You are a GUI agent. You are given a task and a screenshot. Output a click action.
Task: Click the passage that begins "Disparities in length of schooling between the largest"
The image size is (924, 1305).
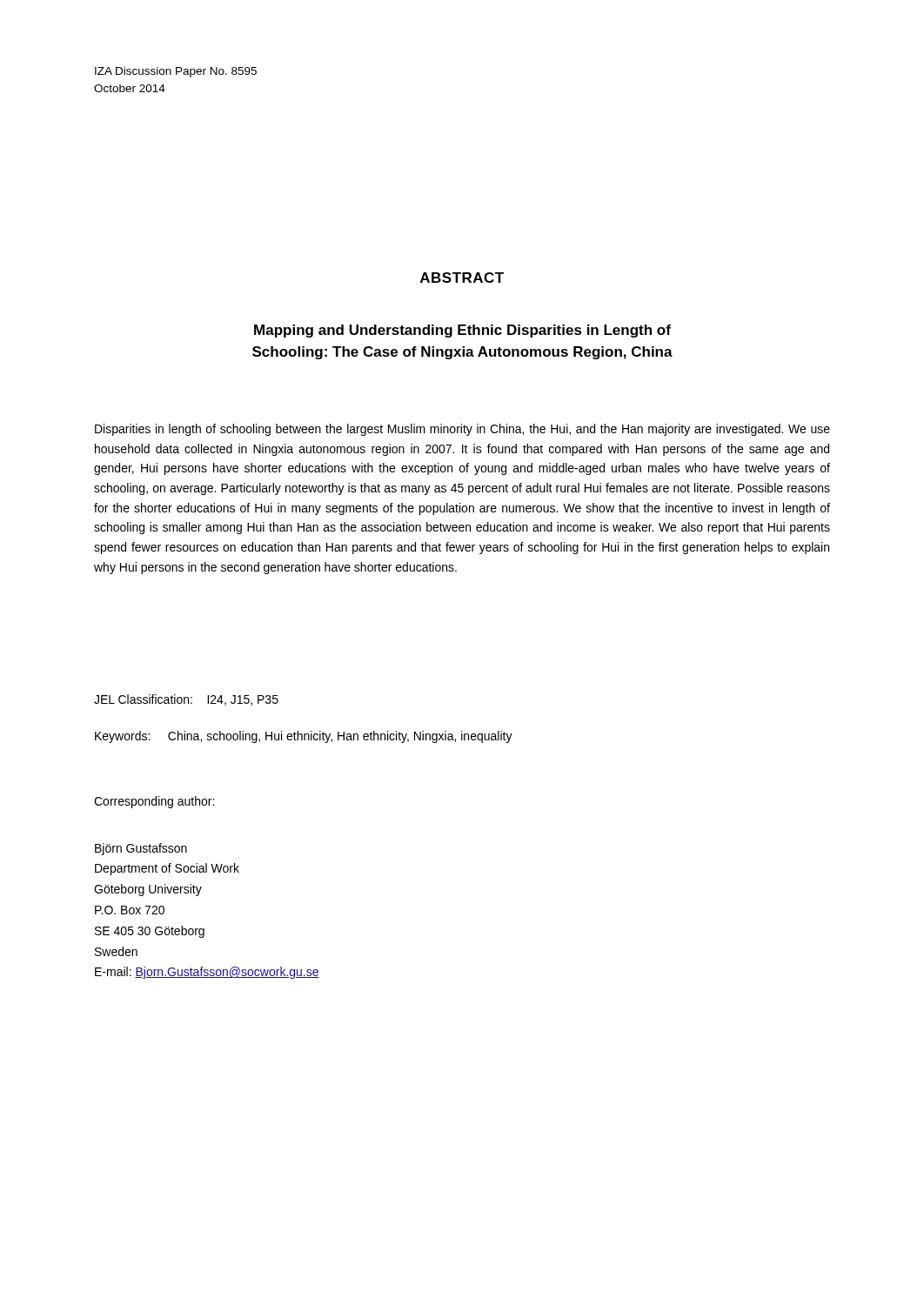462,498
